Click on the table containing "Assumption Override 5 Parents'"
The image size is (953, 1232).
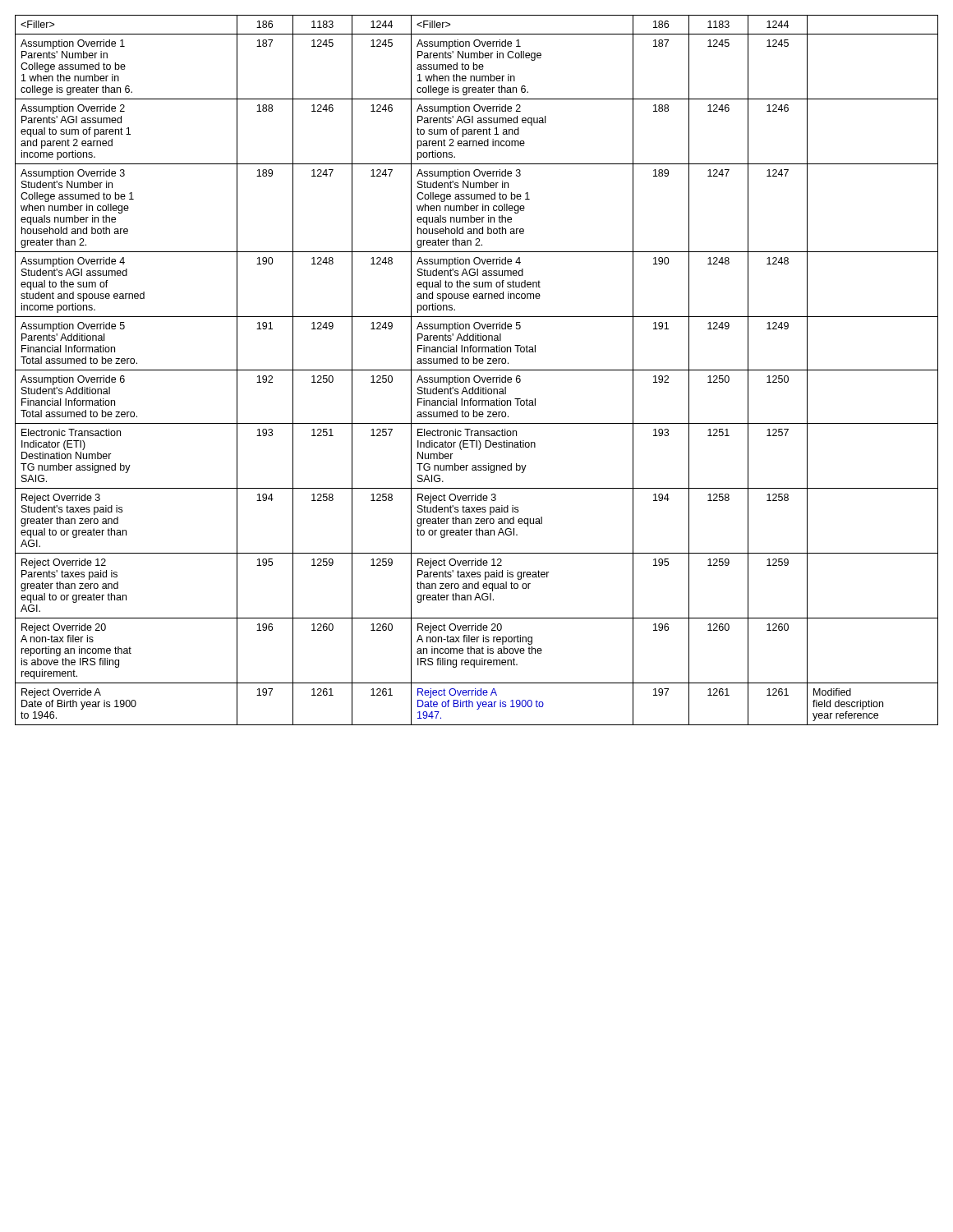pyautogui.click(x=476, y=370)
